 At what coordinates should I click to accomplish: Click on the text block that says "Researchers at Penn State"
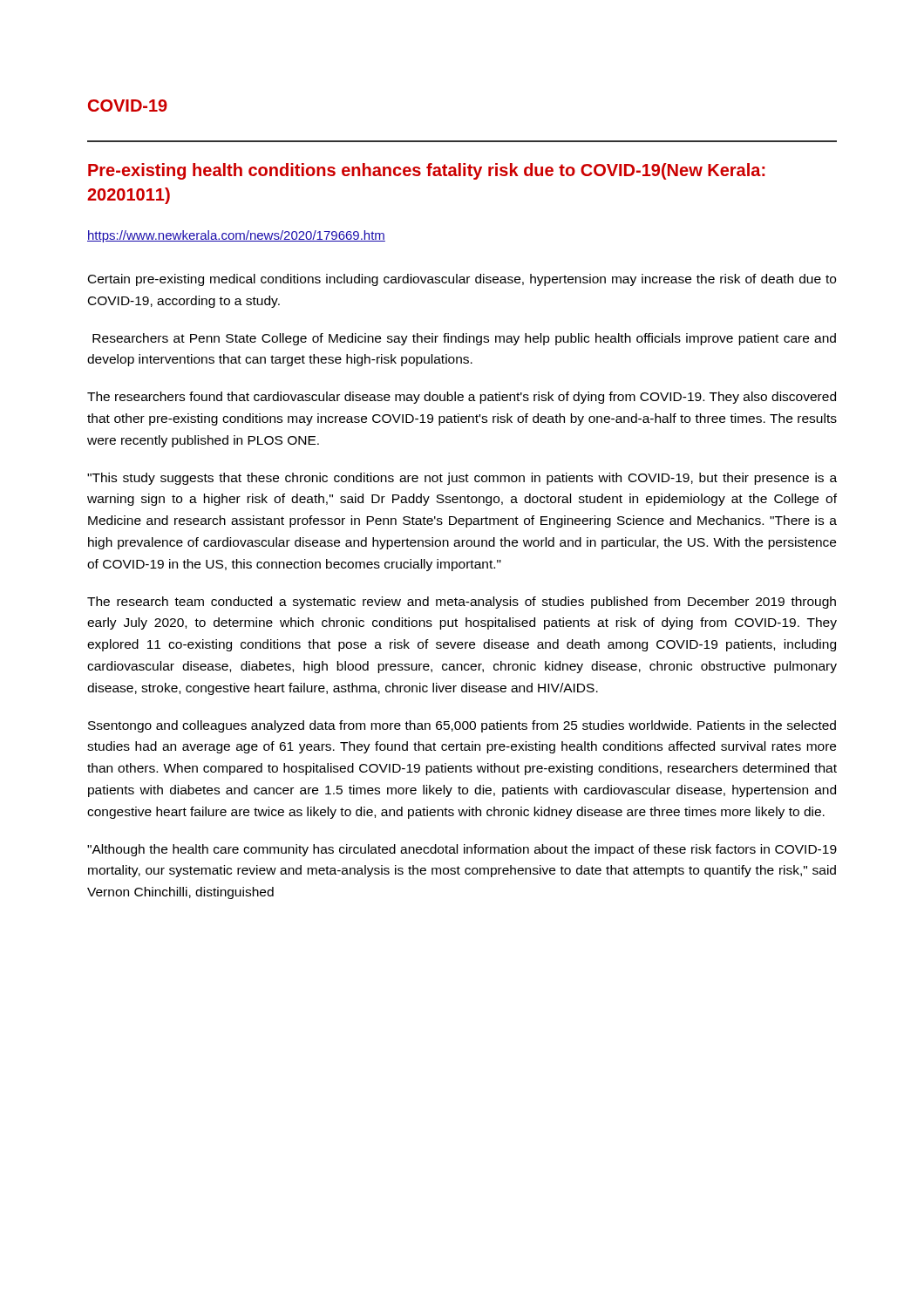click(462, 348)
